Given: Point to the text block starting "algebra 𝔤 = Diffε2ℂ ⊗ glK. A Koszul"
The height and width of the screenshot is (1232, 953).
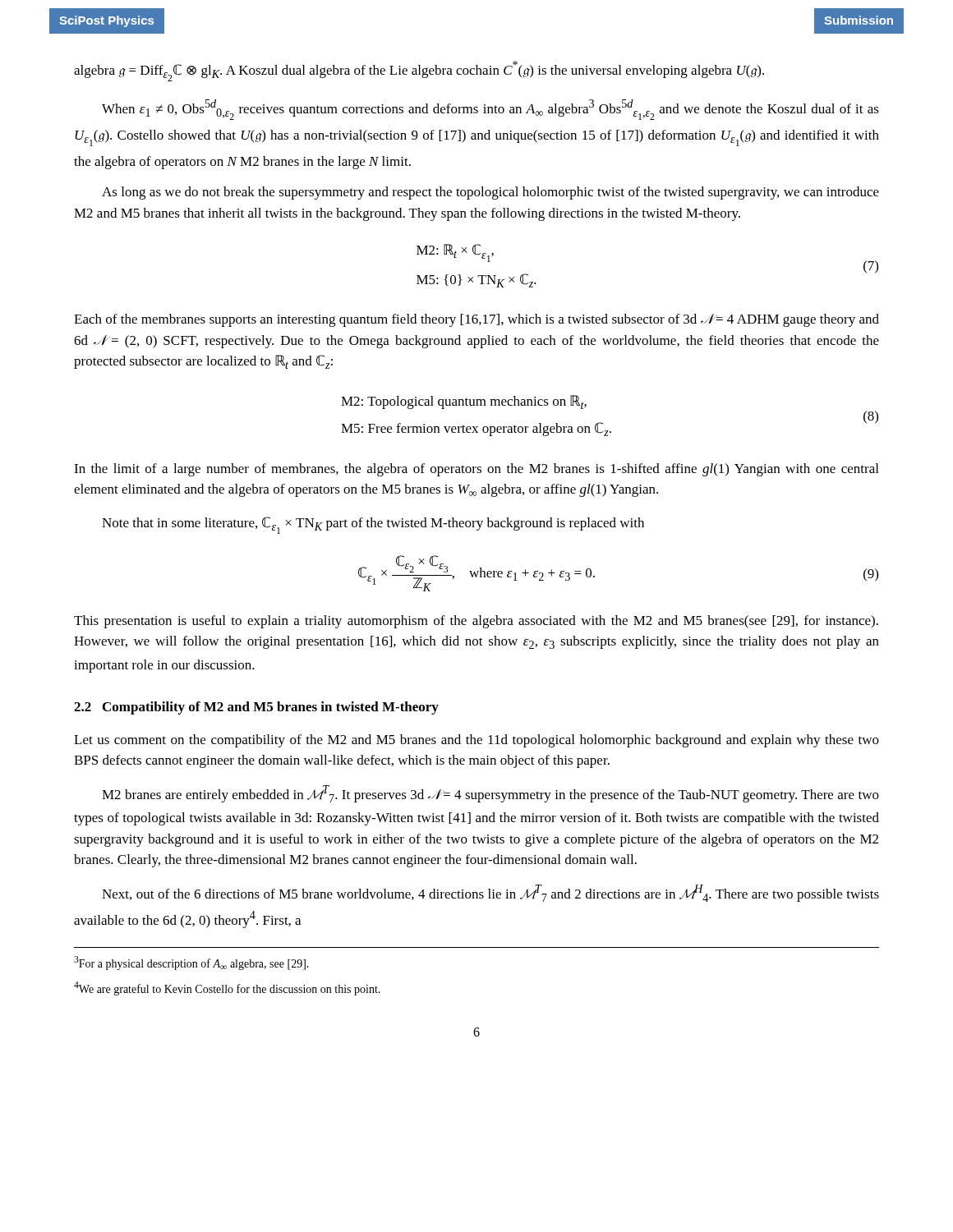Looking at the screenshot, I should coord(420,71).
